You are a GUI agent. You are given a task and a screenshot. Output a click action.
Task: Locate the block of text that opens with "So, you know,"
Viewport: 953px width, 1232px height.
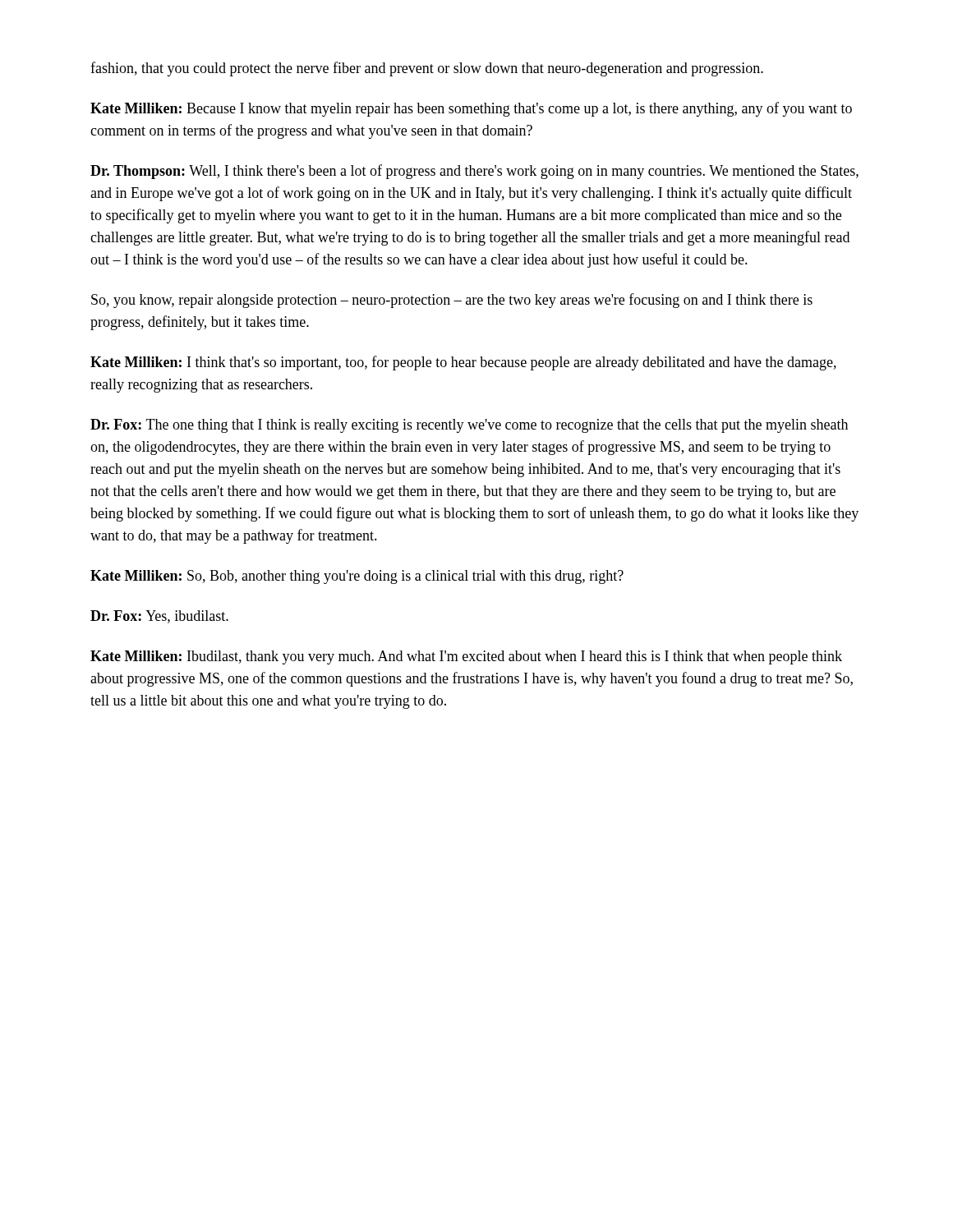click(x=452, y=311)
